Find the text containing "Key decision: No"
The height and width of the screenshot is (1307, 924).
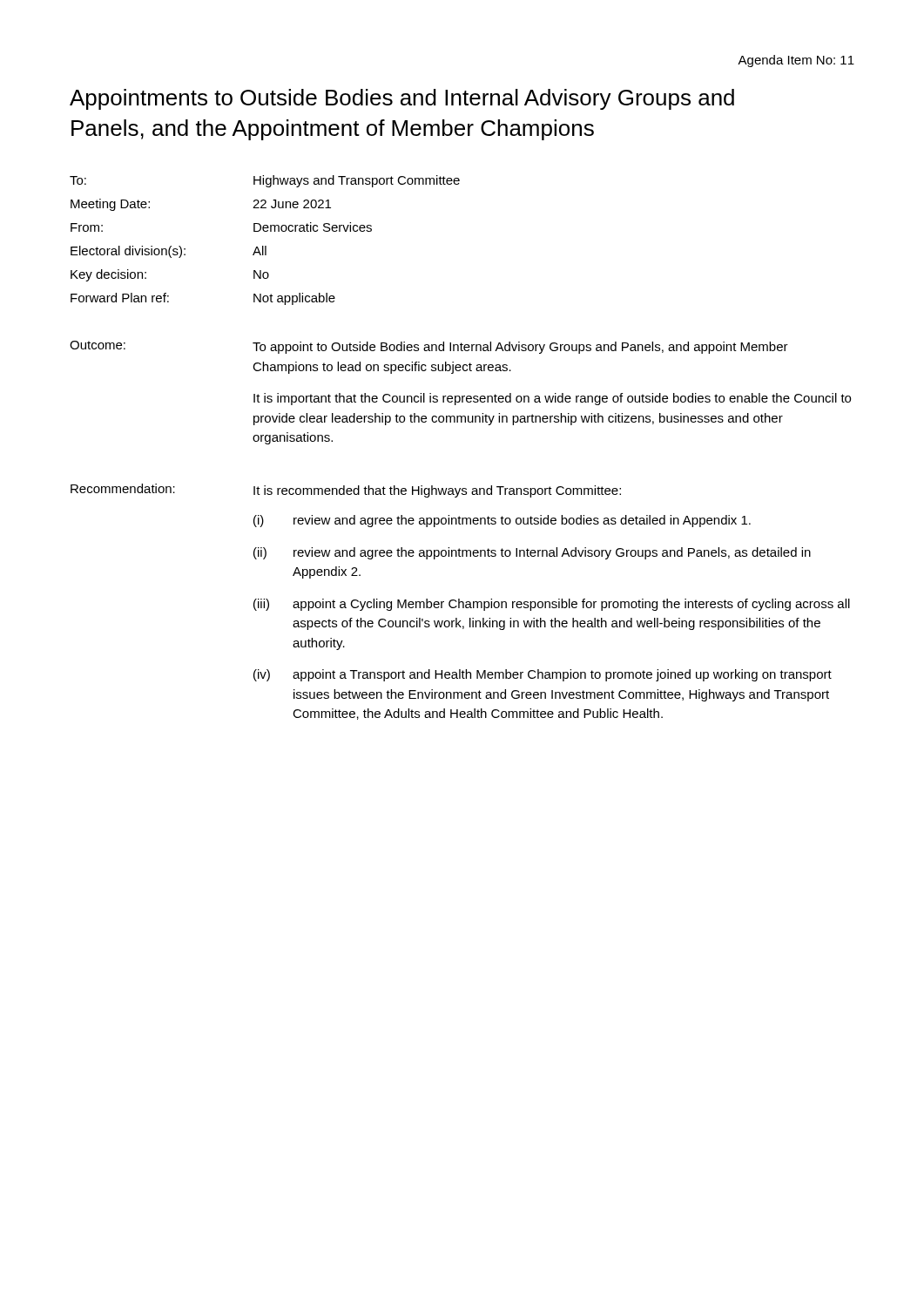(107, 275)
